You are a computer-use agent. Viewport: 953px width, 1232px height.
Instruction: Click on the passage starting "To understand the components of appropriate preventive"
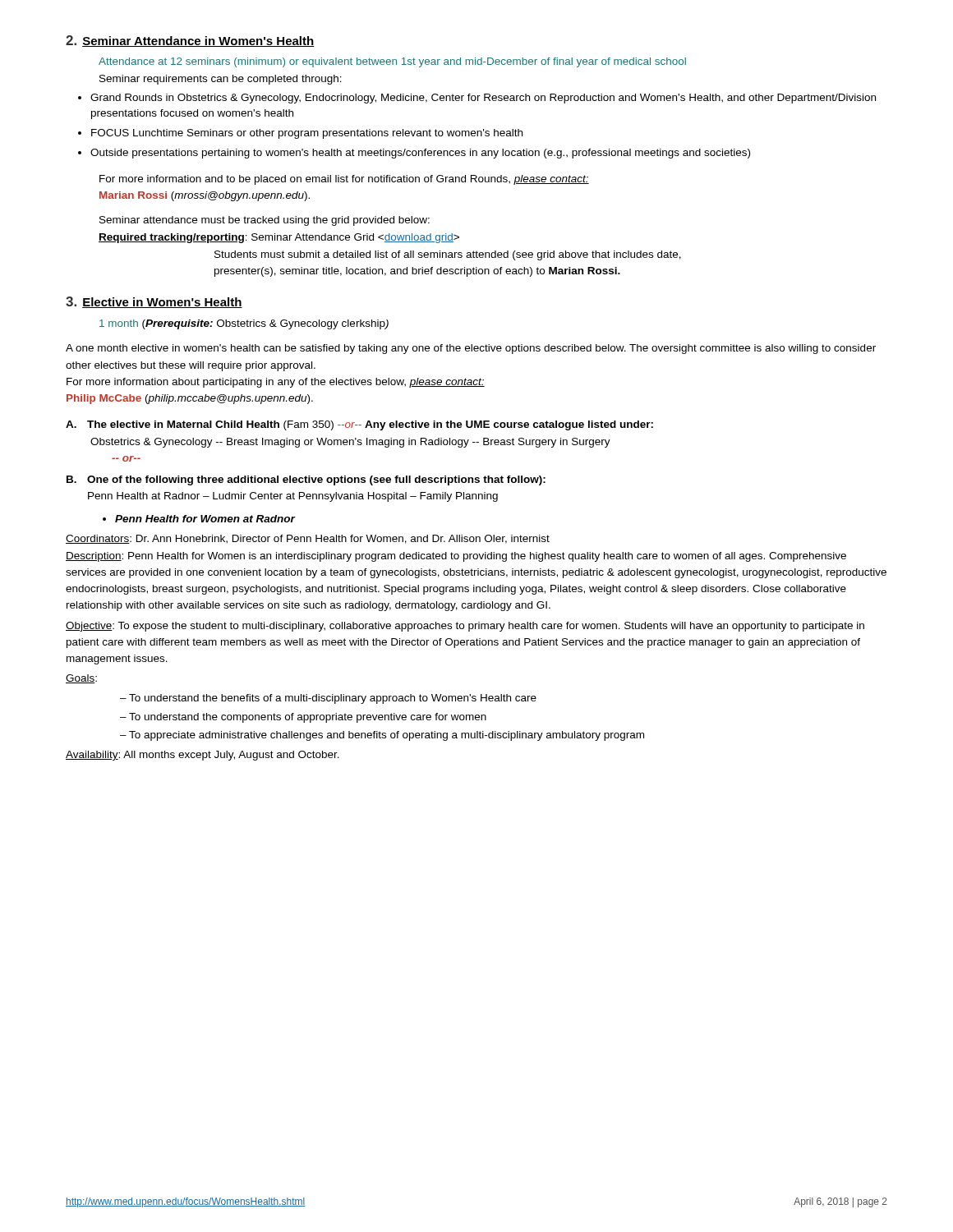click(x=308, y=716)
